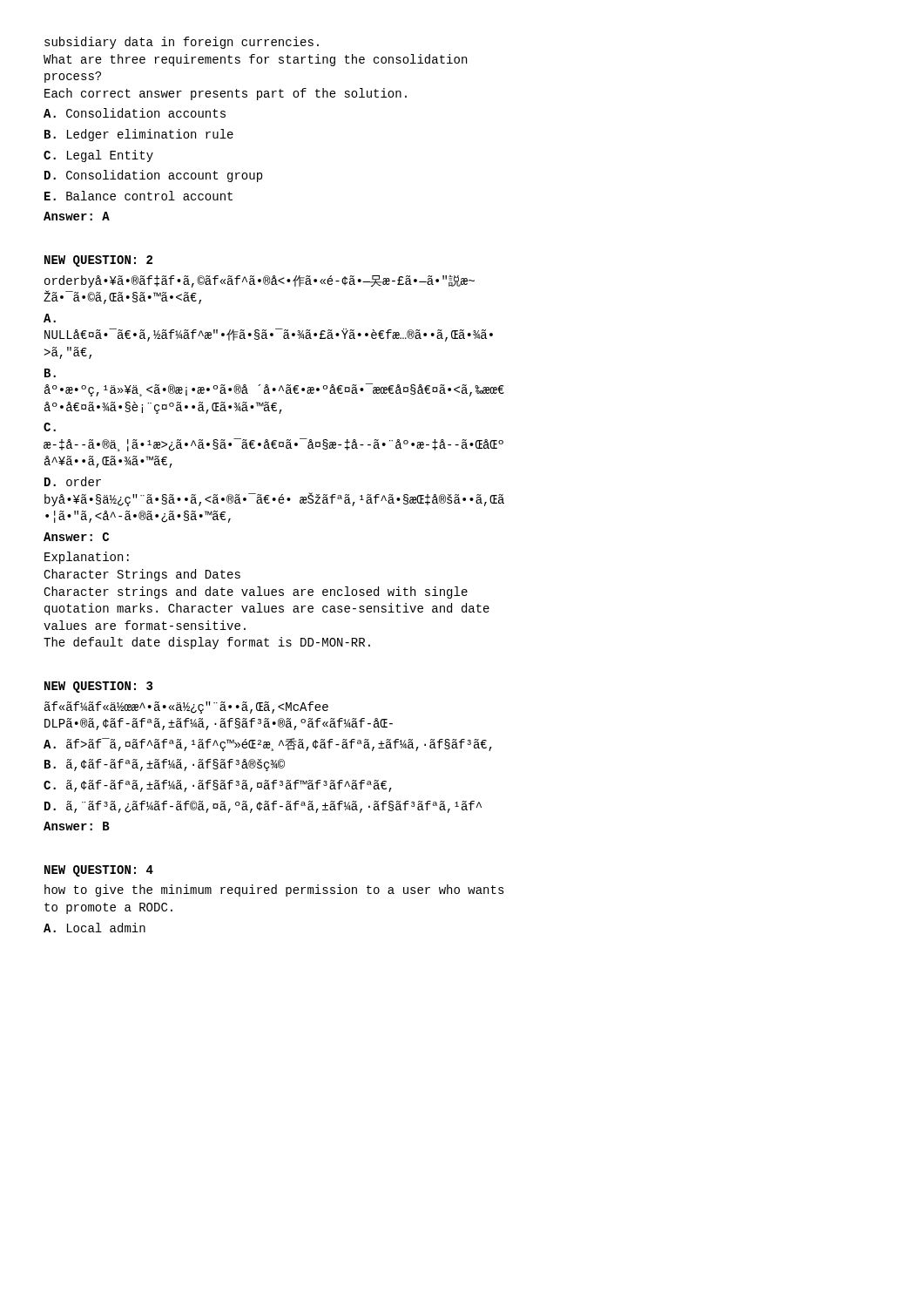
Task: Select the text starting "C. Legal Entity"
Action: (98, 156)
